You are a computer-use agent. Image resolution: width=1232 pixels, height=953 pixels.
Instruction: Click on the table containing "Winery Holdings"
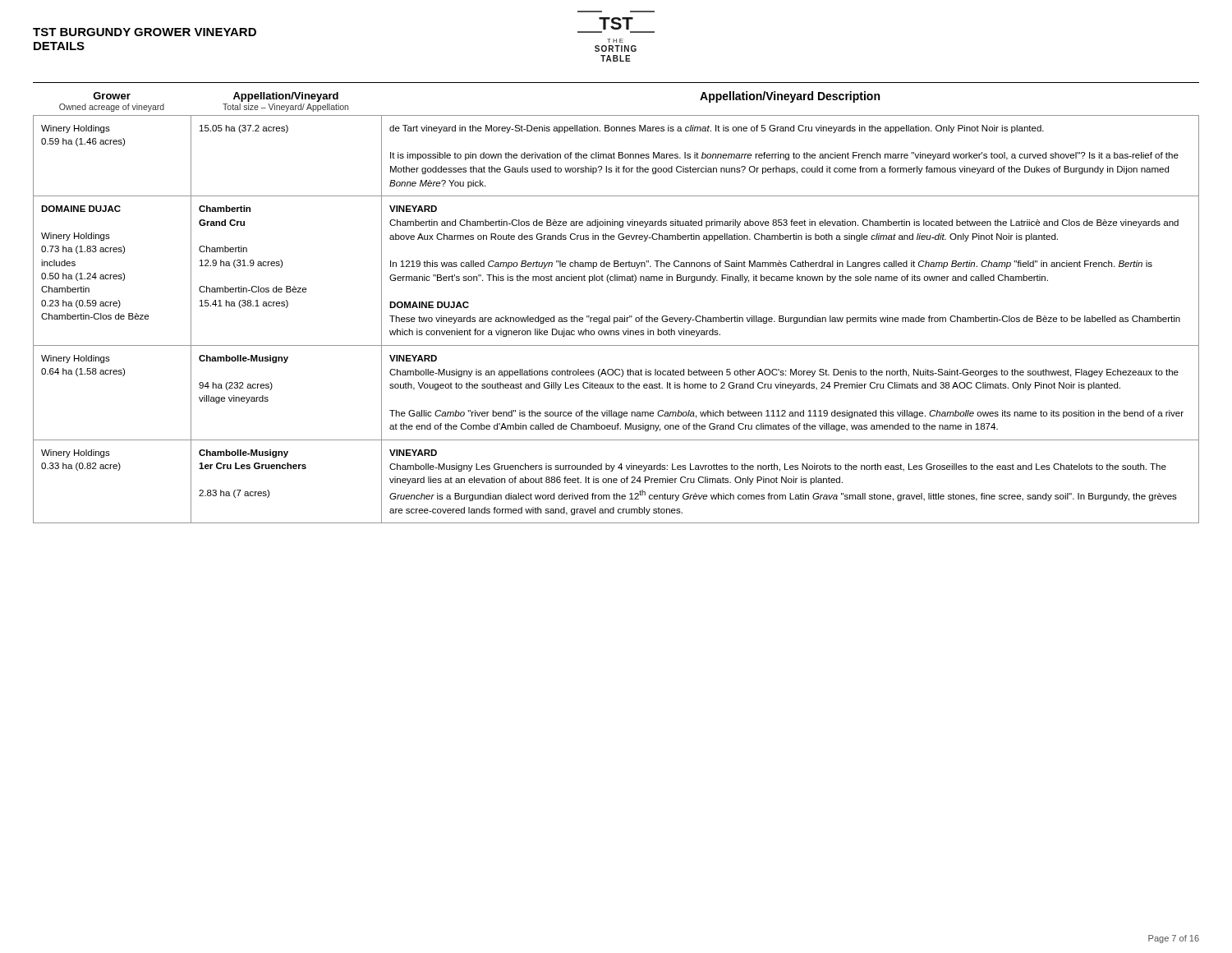616,319
